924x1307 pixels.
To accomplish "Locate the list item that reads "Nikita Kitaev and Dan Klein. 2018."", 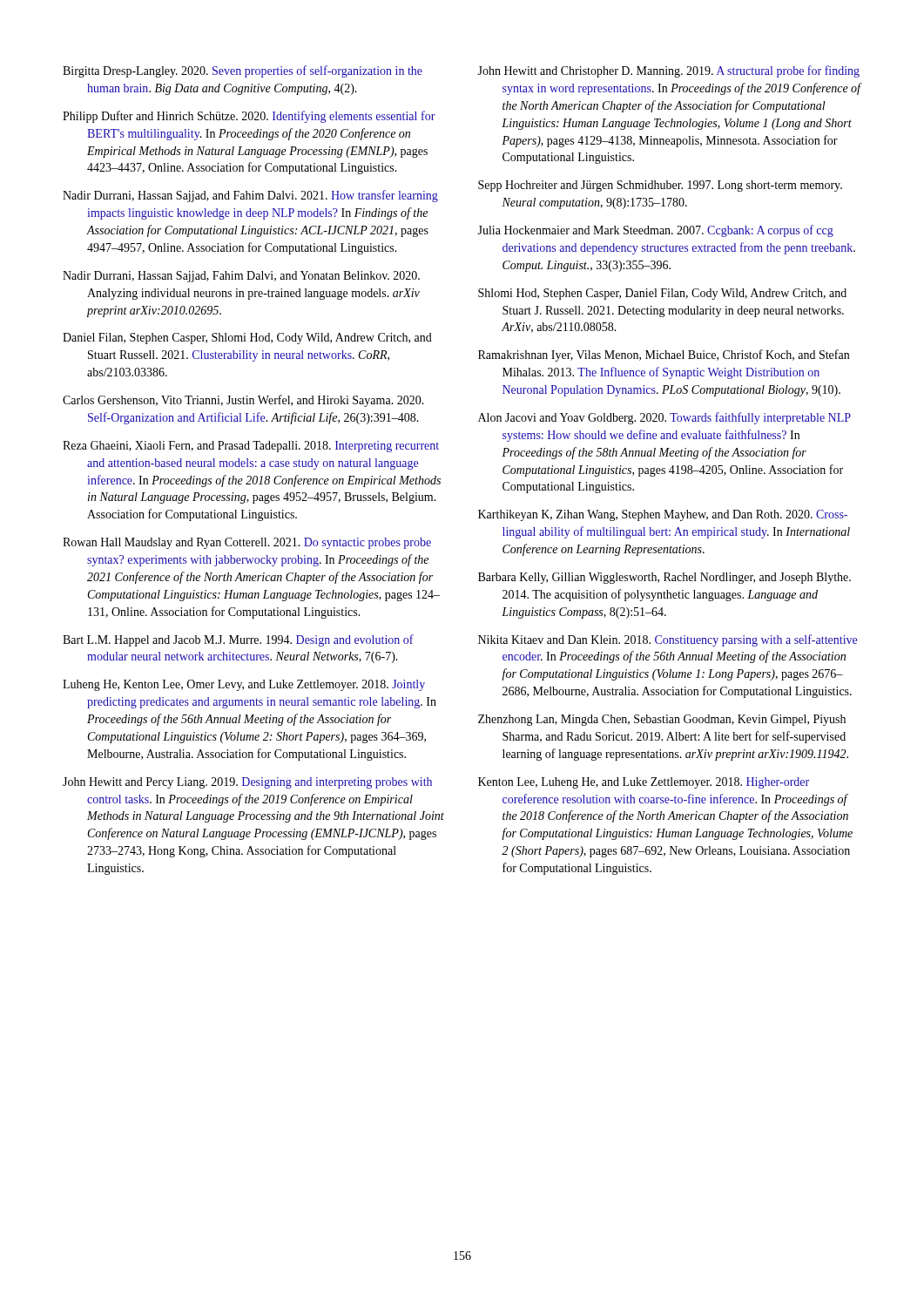I will [x=668, y=666].
